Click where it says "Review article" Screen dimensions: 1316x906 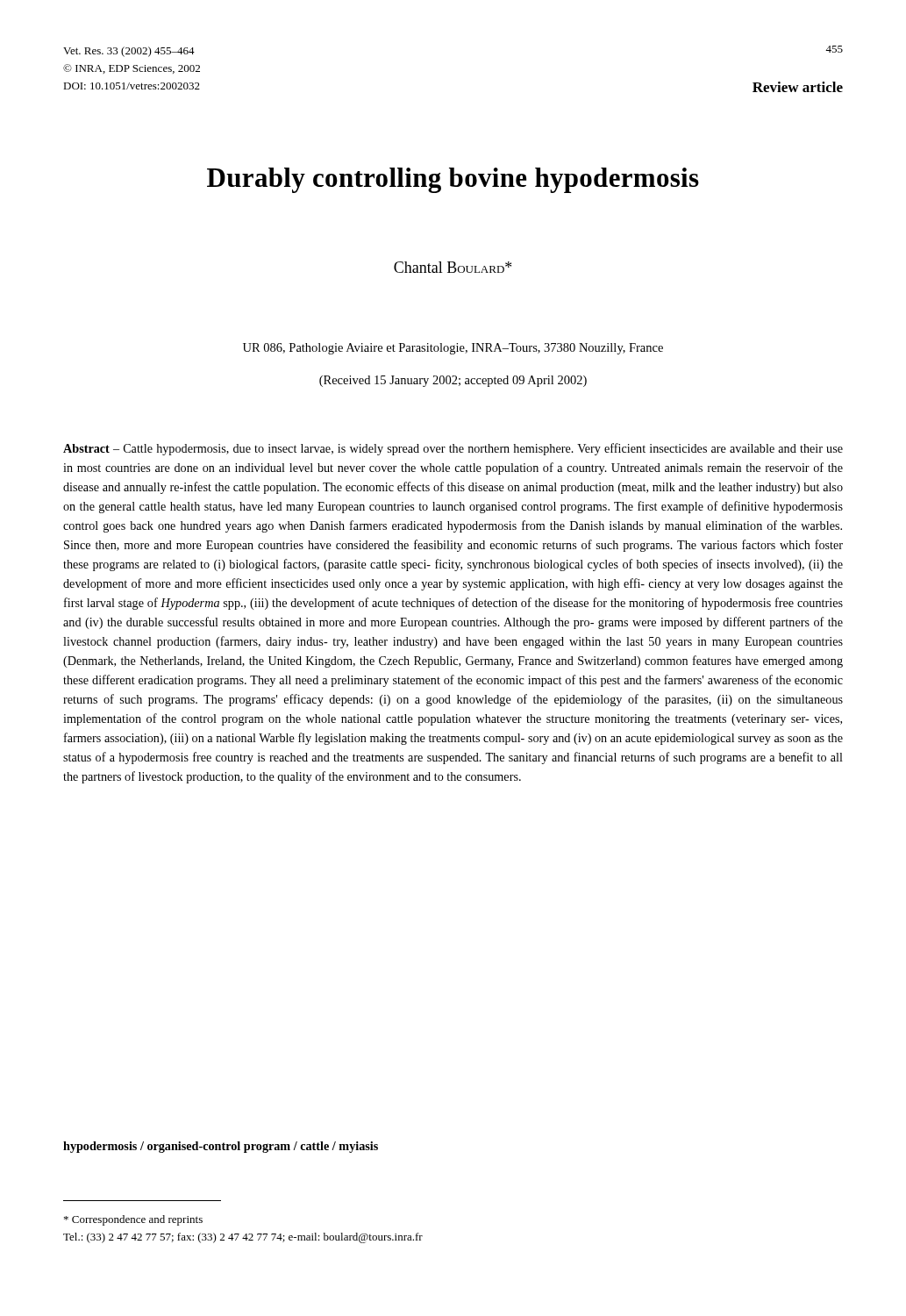pyautogui.click(x=798, y=87)
